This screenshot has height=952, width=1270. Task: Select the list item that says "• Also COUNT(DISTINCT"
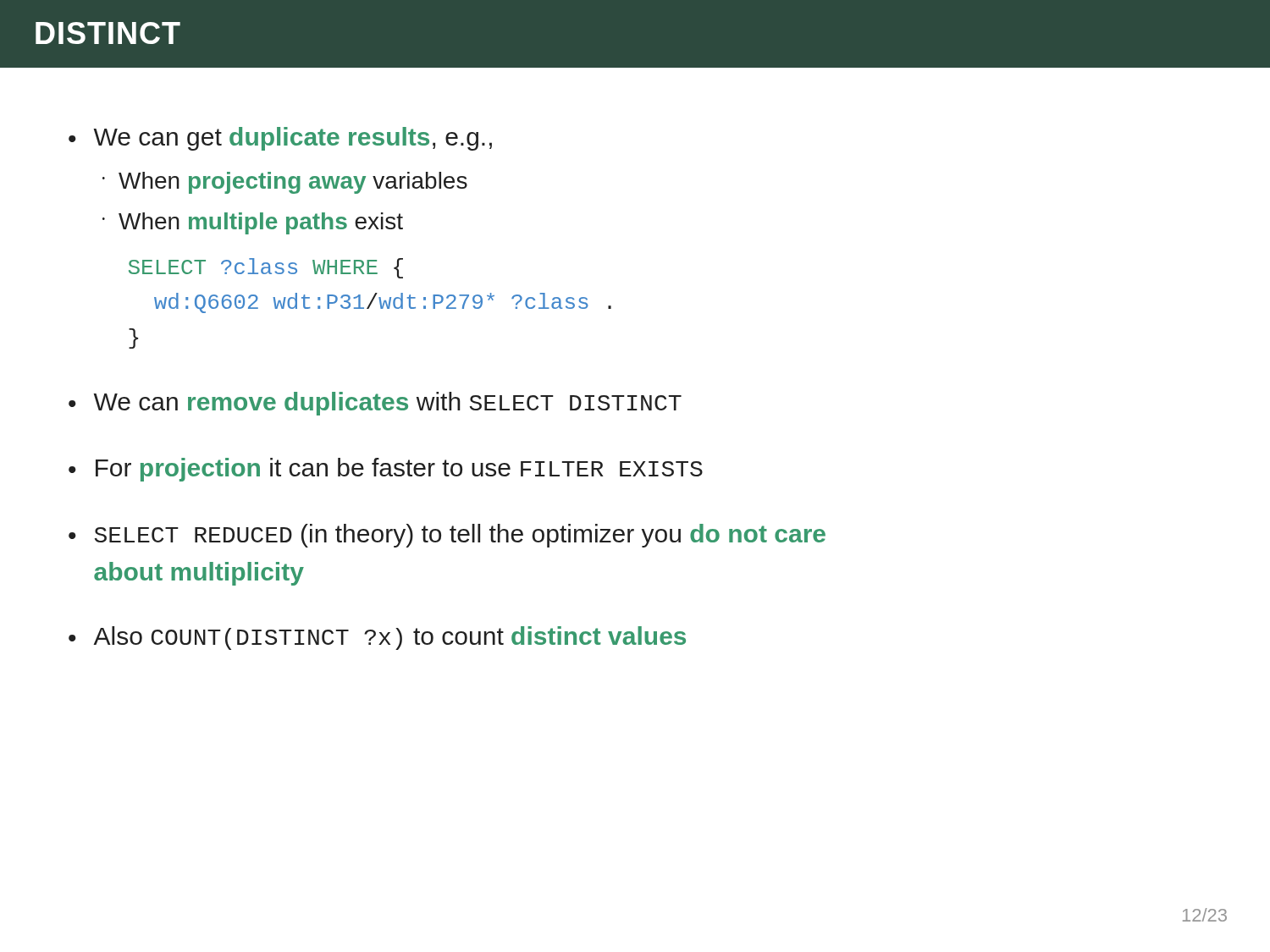point(635,637)
